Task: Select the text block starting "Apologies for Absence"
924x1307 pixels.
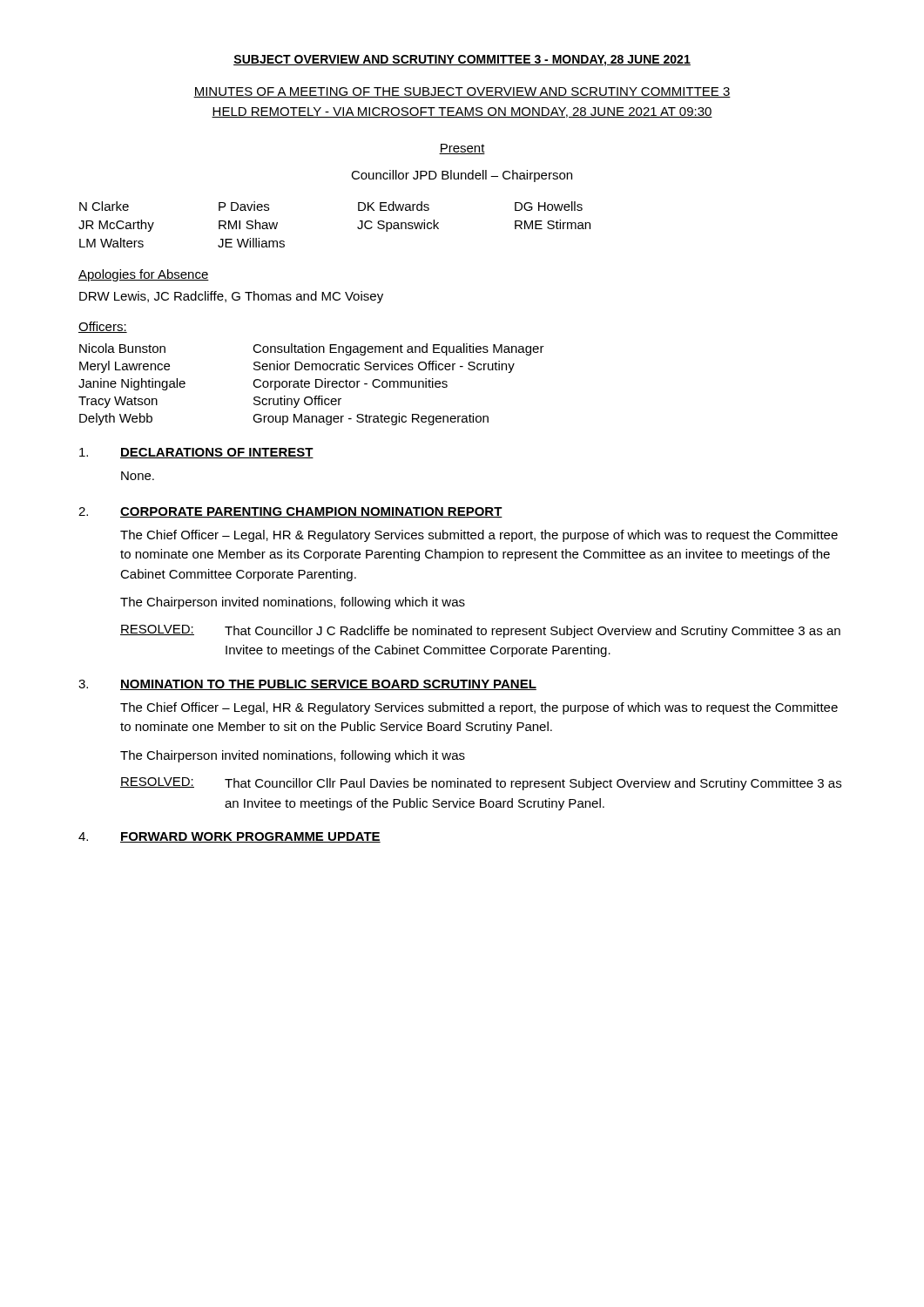Action: 143,274
